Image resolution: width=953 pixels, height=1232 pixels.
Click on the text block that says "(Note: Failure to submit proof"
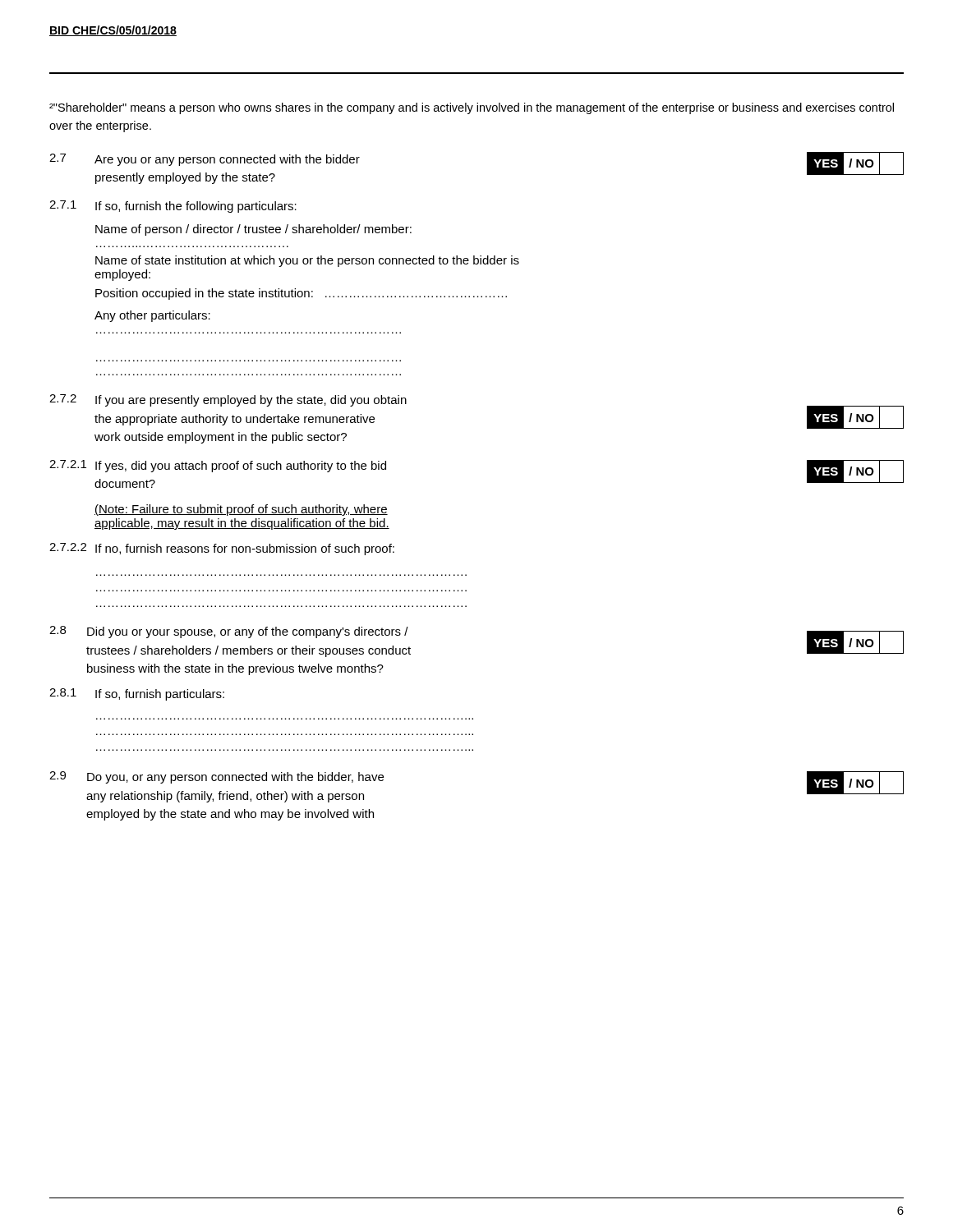click(242, 516)
